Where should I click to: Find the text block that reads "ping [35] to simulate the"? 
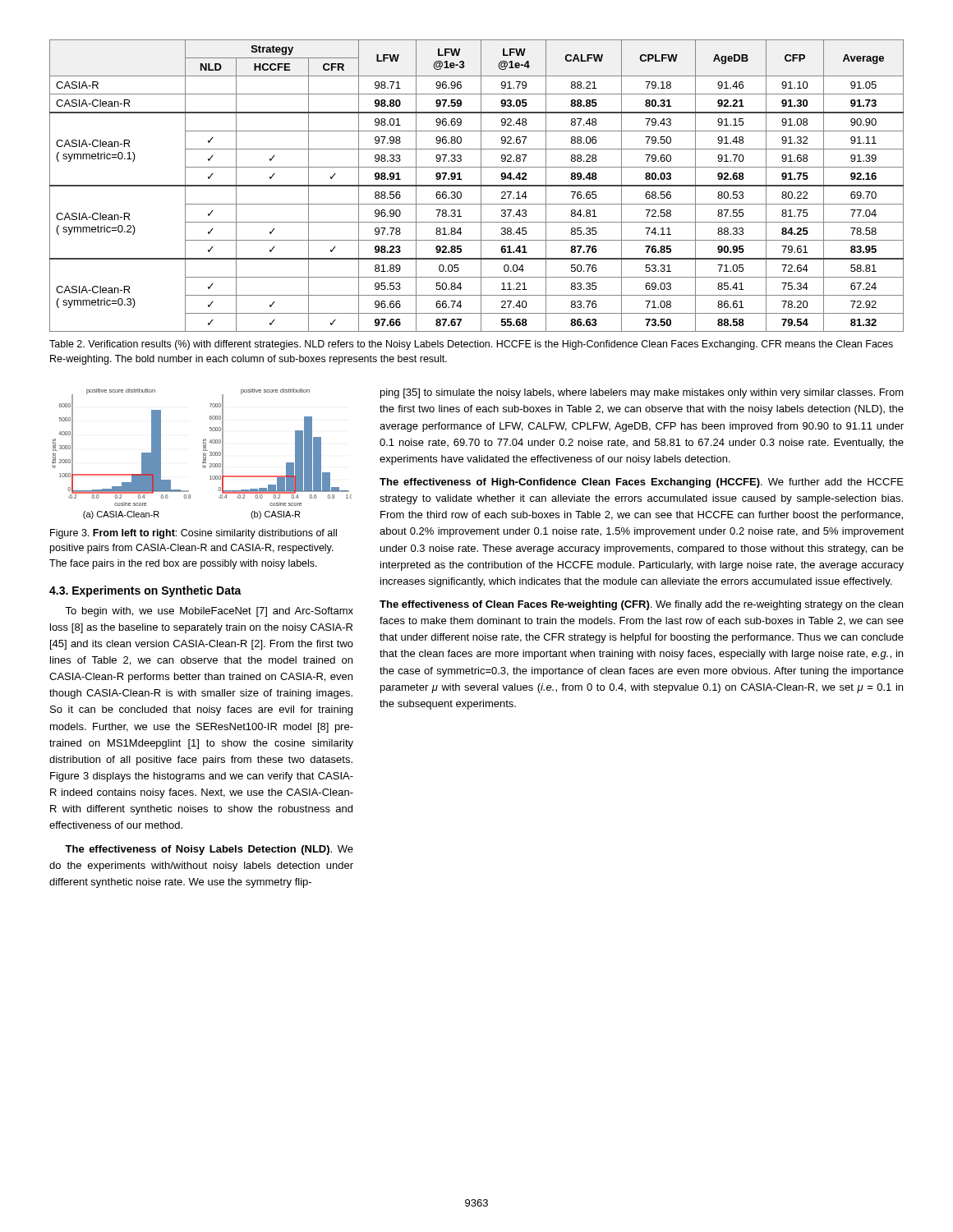tap(642, 548)
